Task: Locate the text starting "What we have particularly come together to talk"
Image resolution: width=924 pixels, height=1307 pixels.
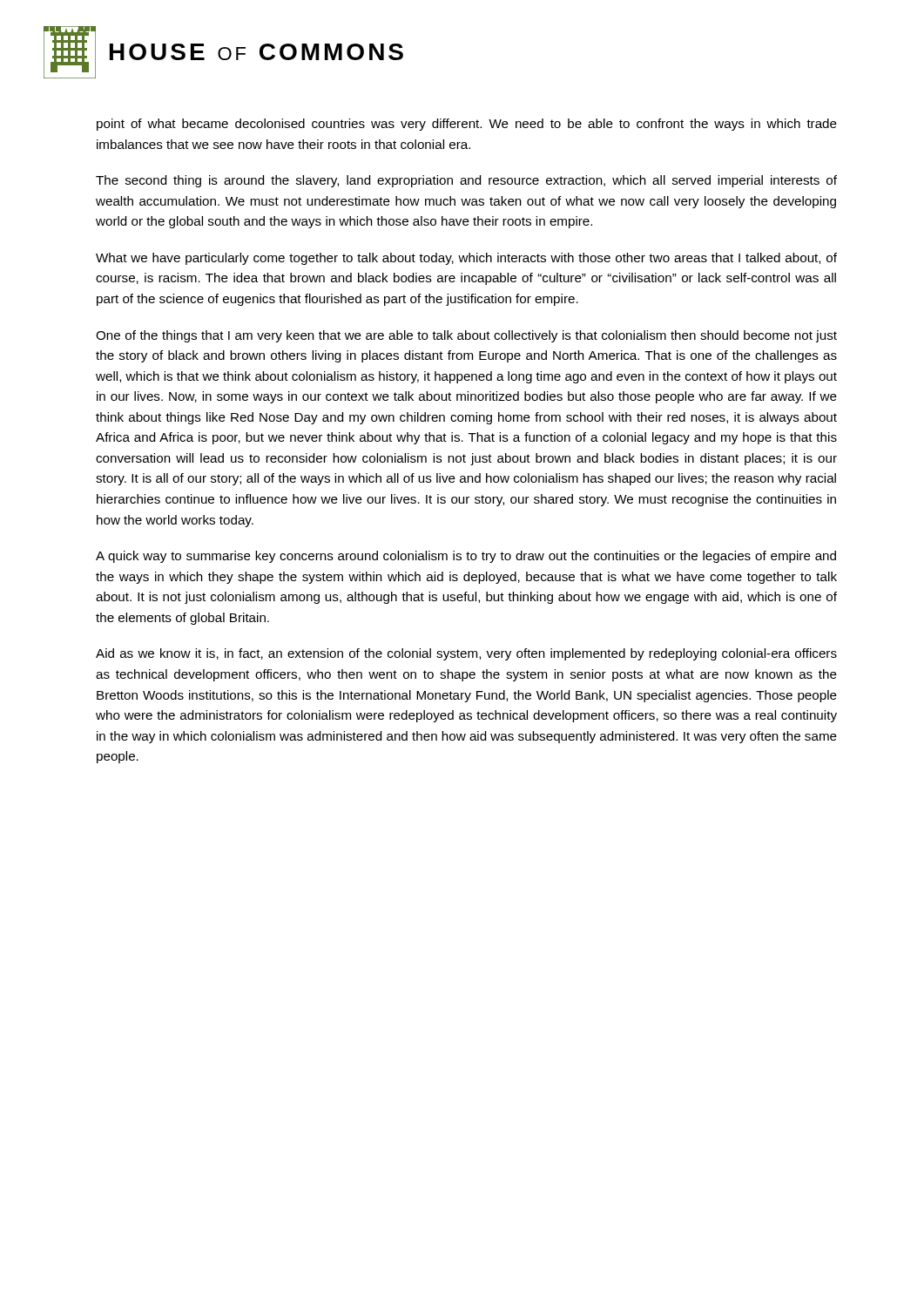Action: point(466,278)
